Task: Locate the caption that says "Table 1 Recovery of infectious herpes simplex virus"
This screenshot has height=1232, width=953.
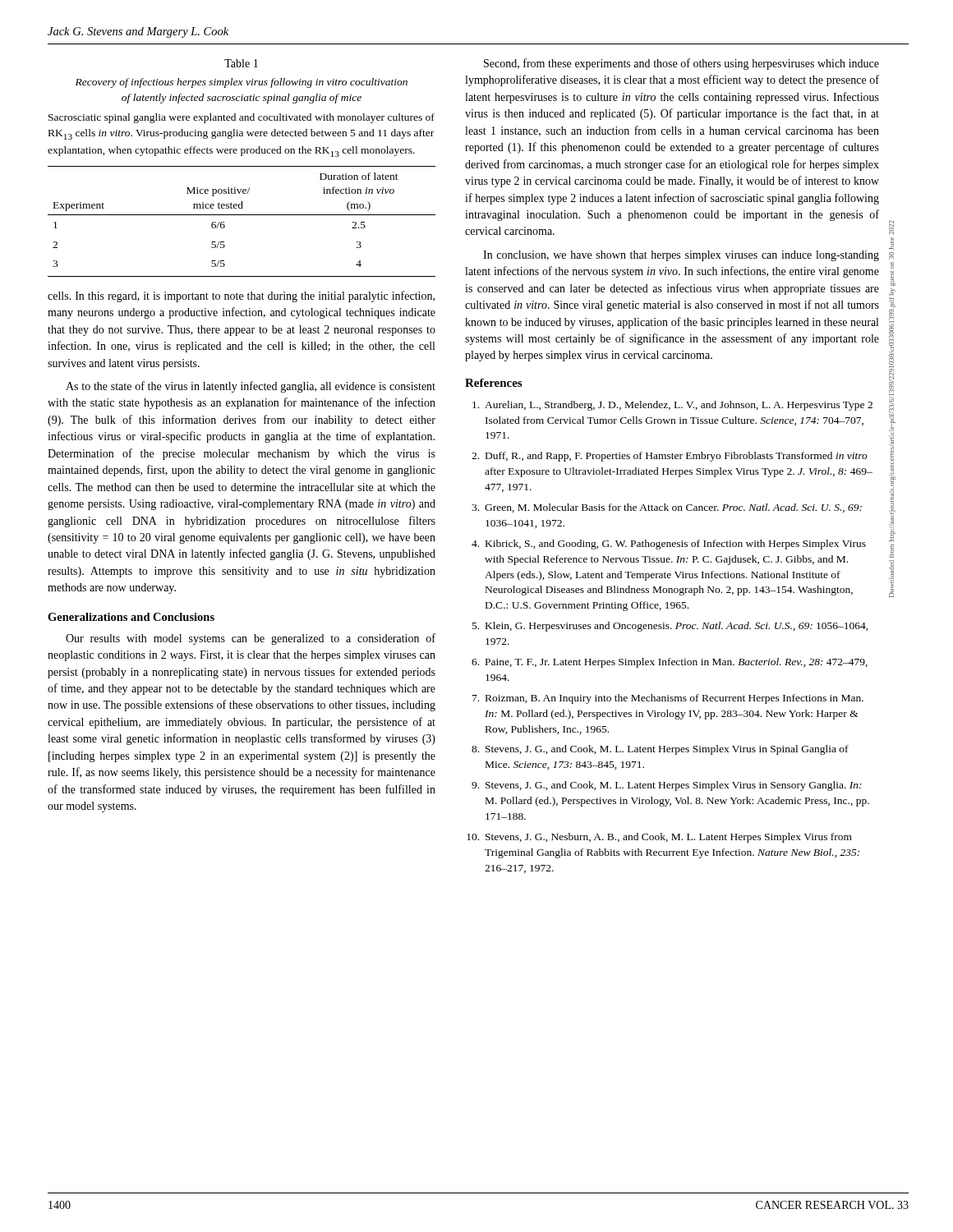Action: [x=242, y=80]
